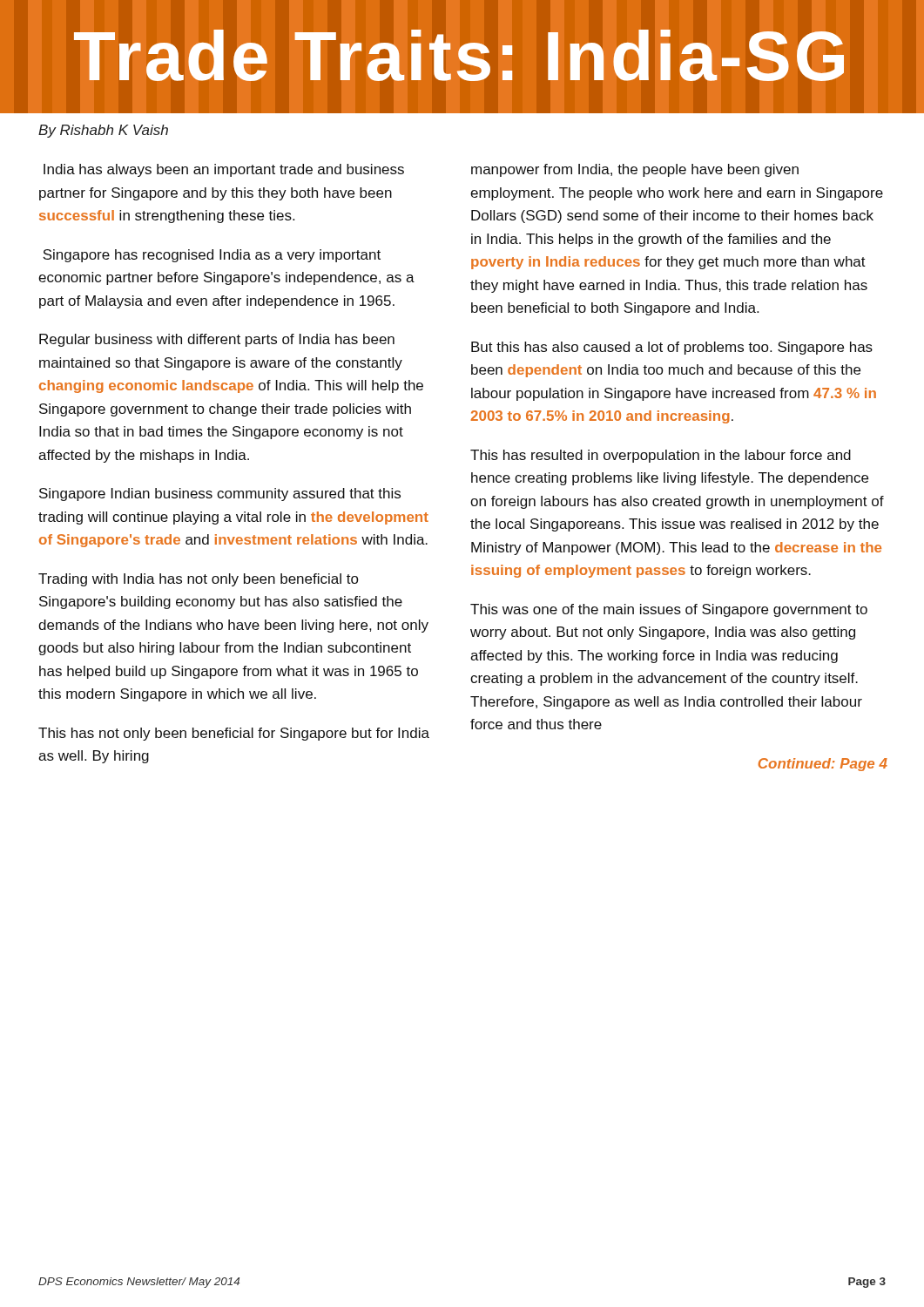Select the passage starting "By Rishabh K Vaish"
Image resolution: width=924 pixels, height=1307 pixels.
[103, 130]
